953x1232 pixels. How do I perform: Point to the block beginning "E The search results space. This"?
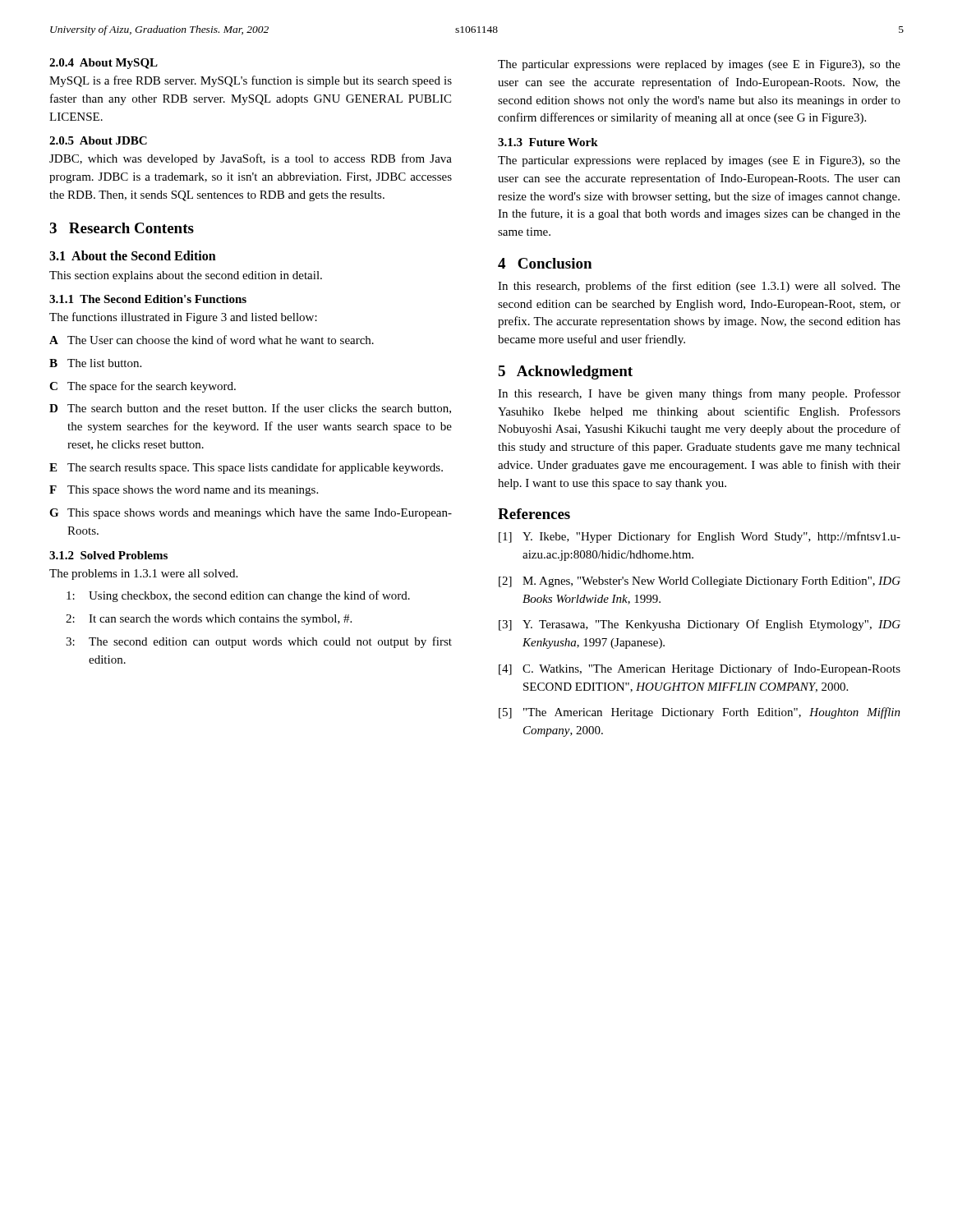pos(251,468)
